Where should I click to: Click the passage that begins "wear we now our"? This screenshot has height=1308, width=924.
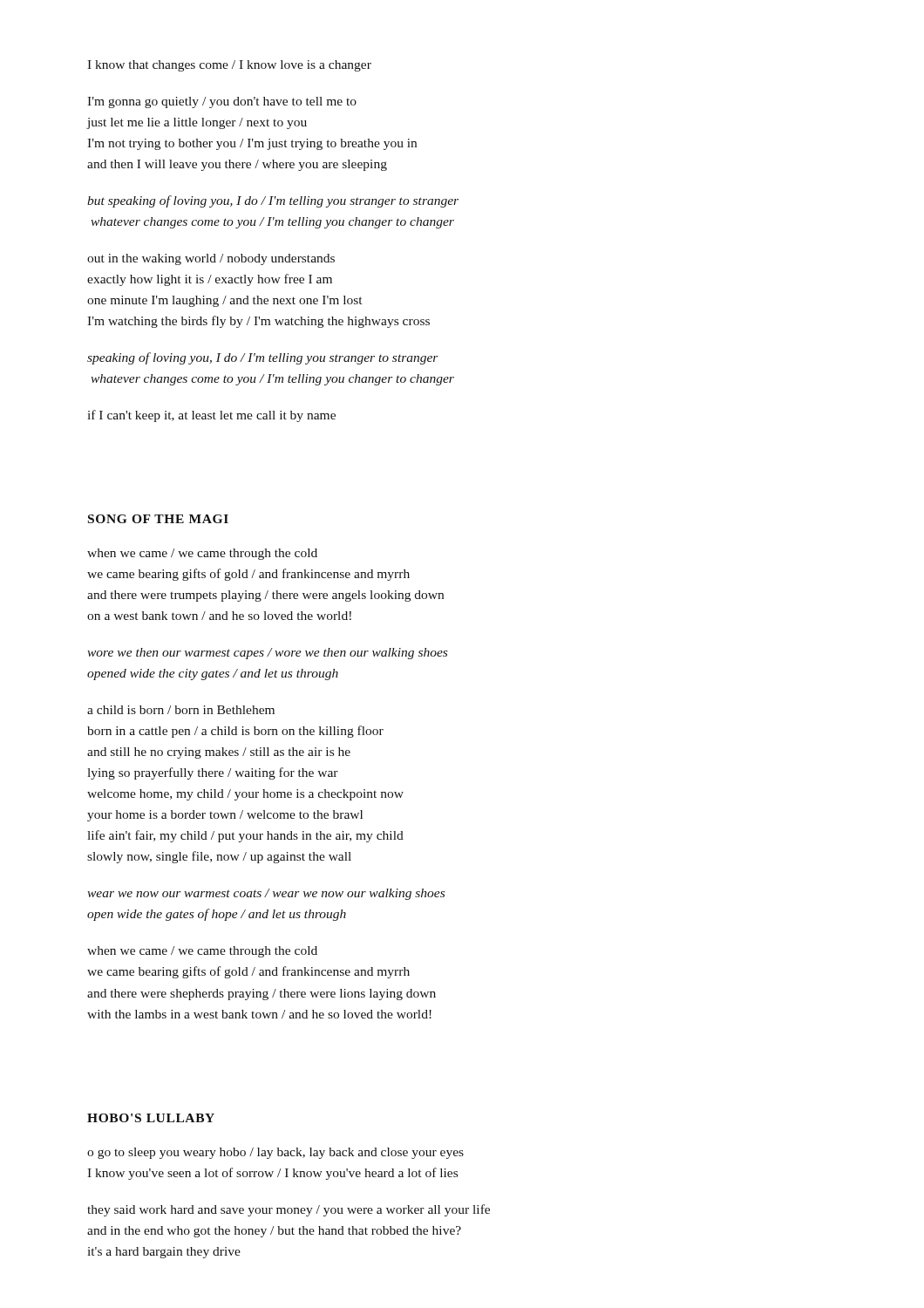pos(266,903)
